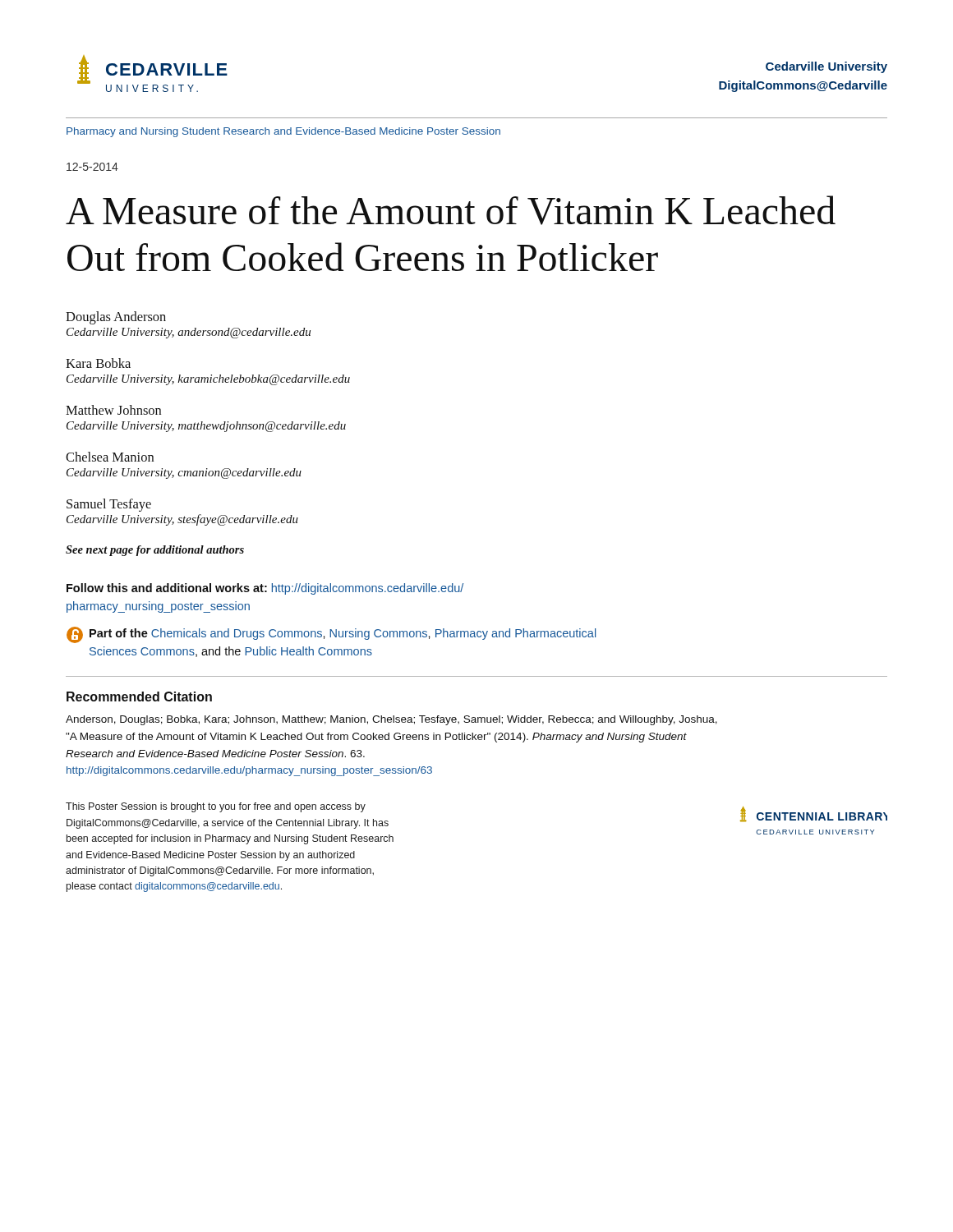Screen dimensions: 1232x953
Task: Find the text that reads "Douglas Anderson Cedarville University, andersond@cedarville.edu"
Action: 116,318
